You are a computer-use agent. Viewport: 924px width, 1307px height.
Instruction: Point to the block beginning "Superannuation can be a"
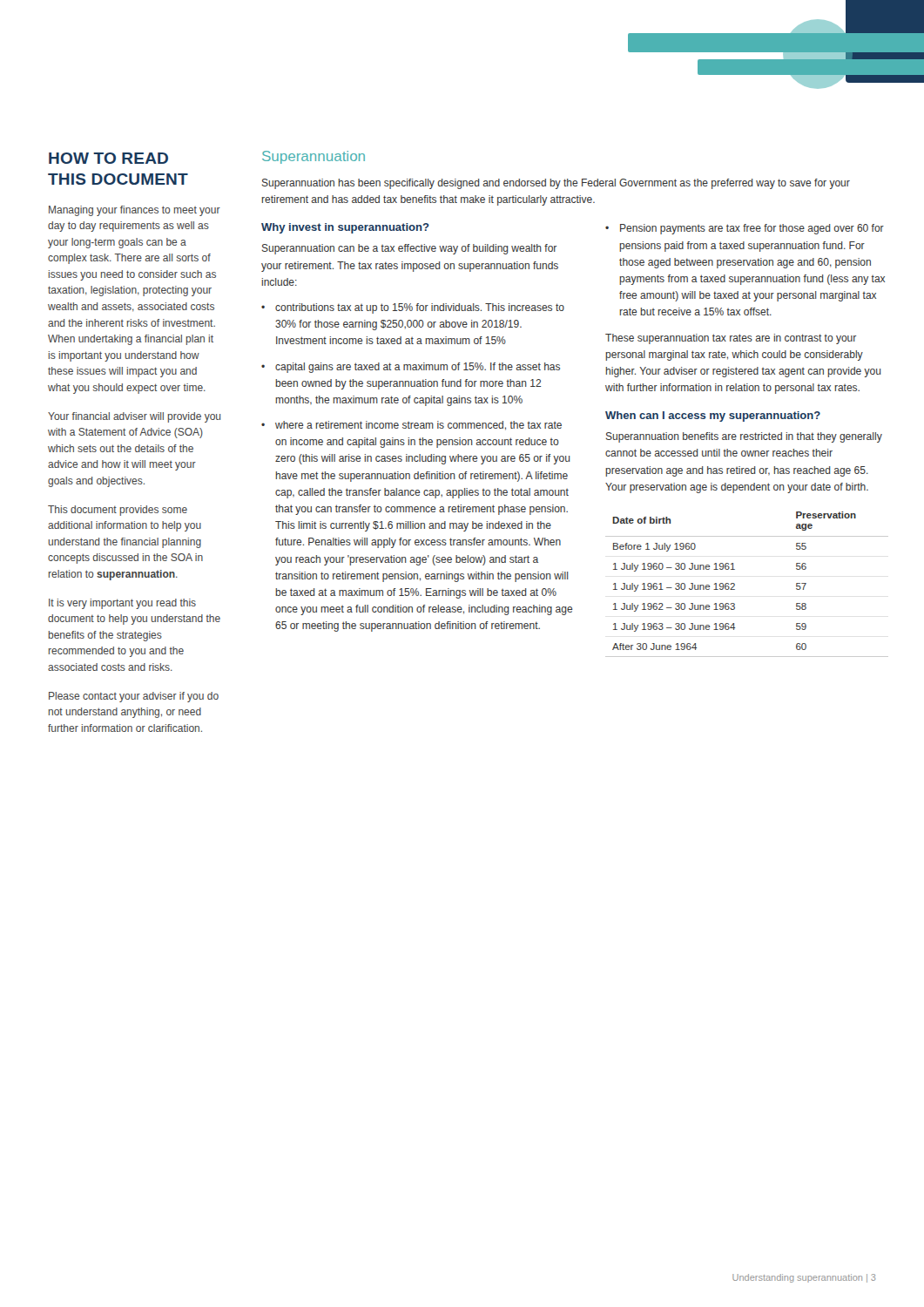point(410,265)
